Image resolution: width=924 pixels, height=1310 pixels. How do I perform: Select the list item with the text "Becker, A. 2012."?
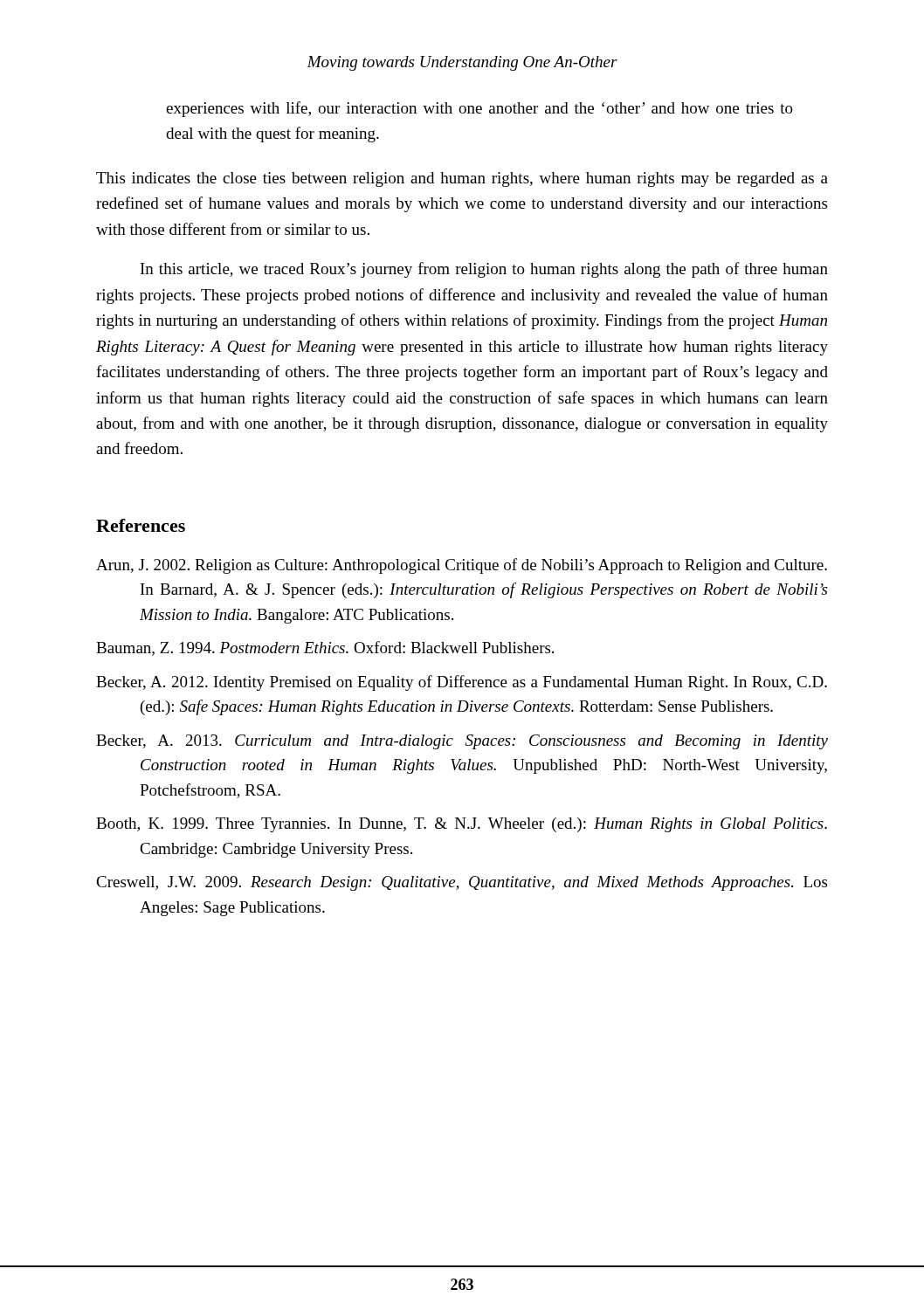click(462, 694)
